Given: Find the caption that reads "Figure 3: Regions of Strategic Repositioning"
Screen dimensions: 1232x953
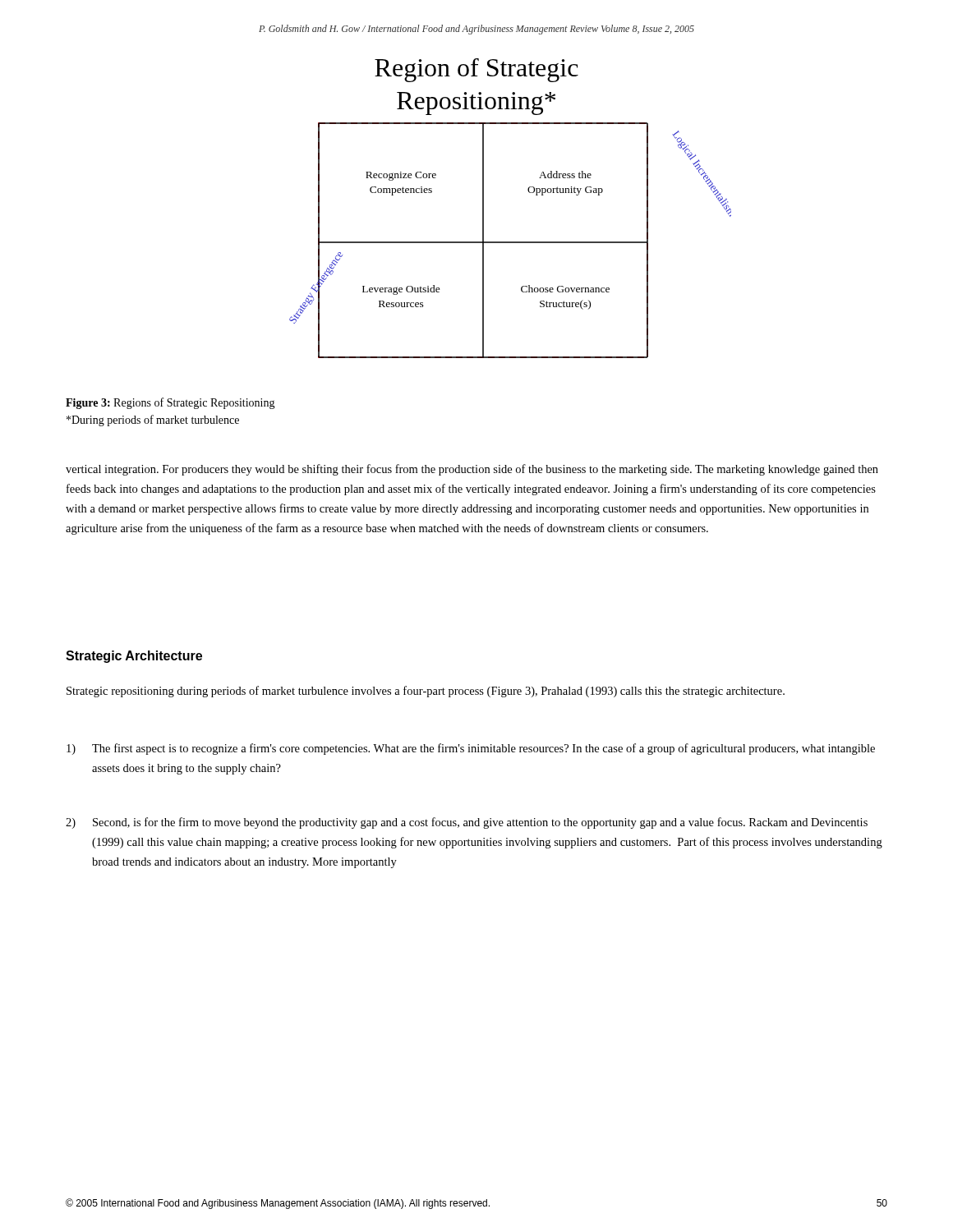Looking at the screenshot, I should [271, 411].
